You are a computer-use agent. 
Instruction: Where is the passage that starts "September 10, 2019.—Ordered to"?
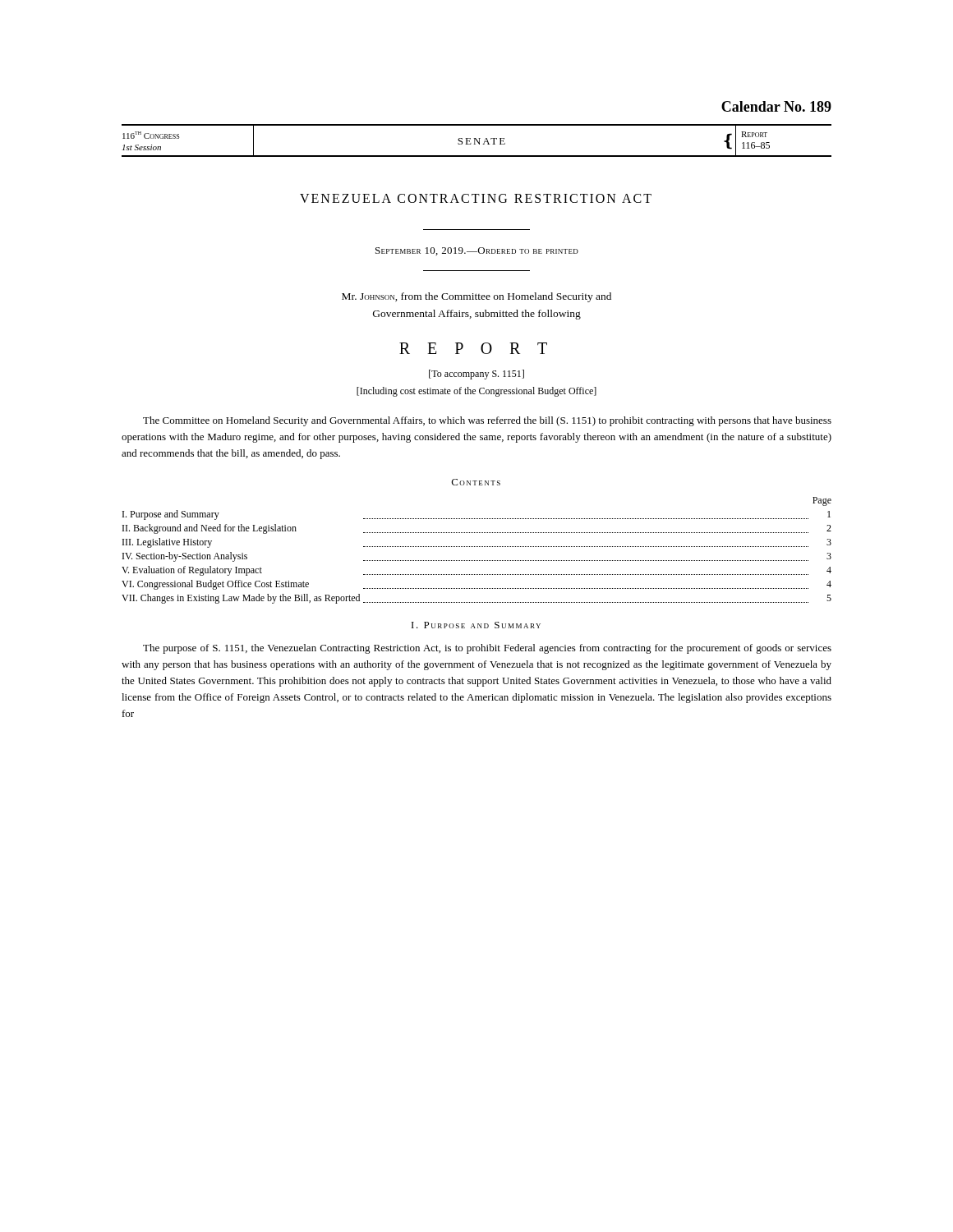tap(476, 250)
